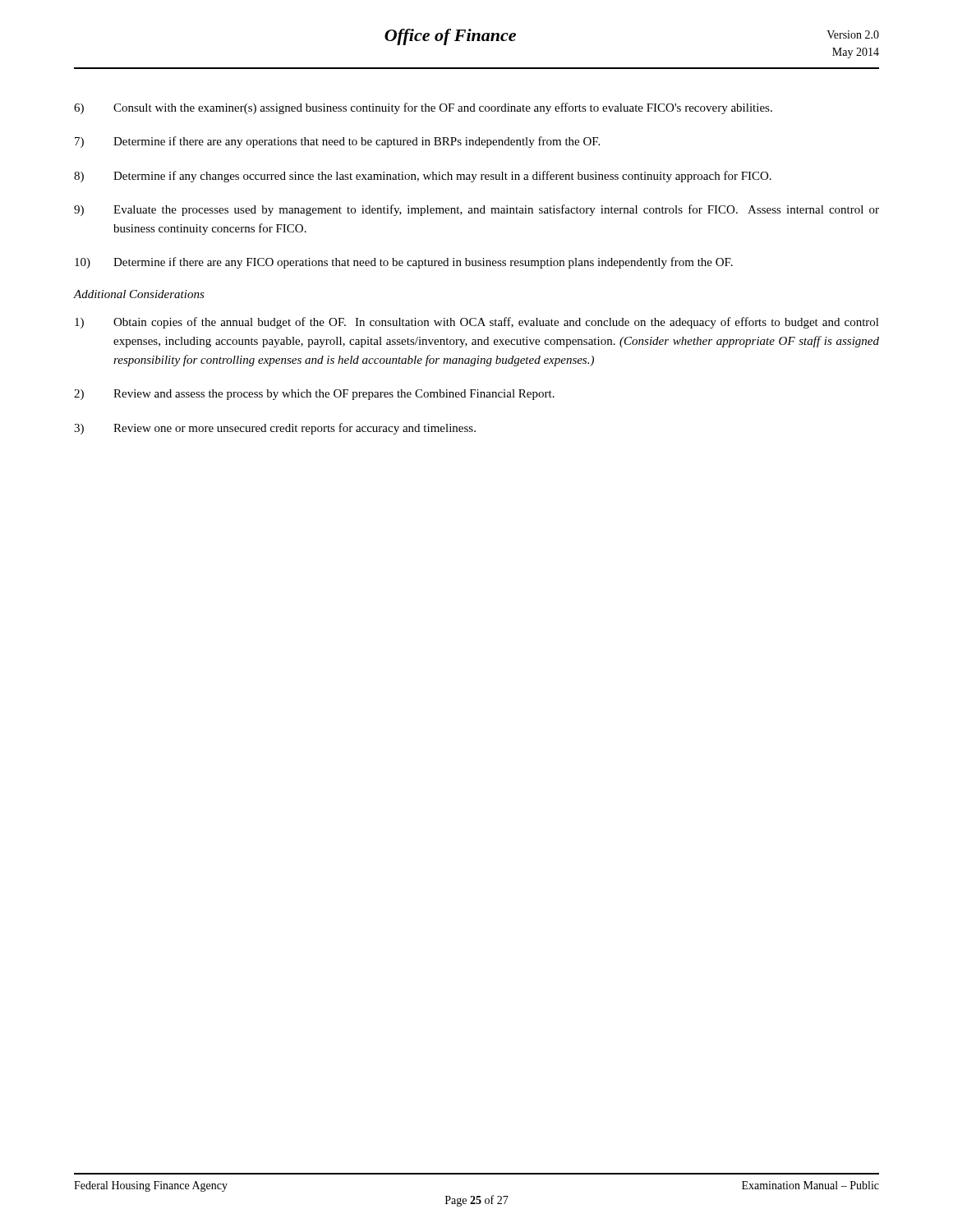Find the list item with the text "1) Obtain copies"
Screen dimensions: 1232x953
(x=476, y=341)
